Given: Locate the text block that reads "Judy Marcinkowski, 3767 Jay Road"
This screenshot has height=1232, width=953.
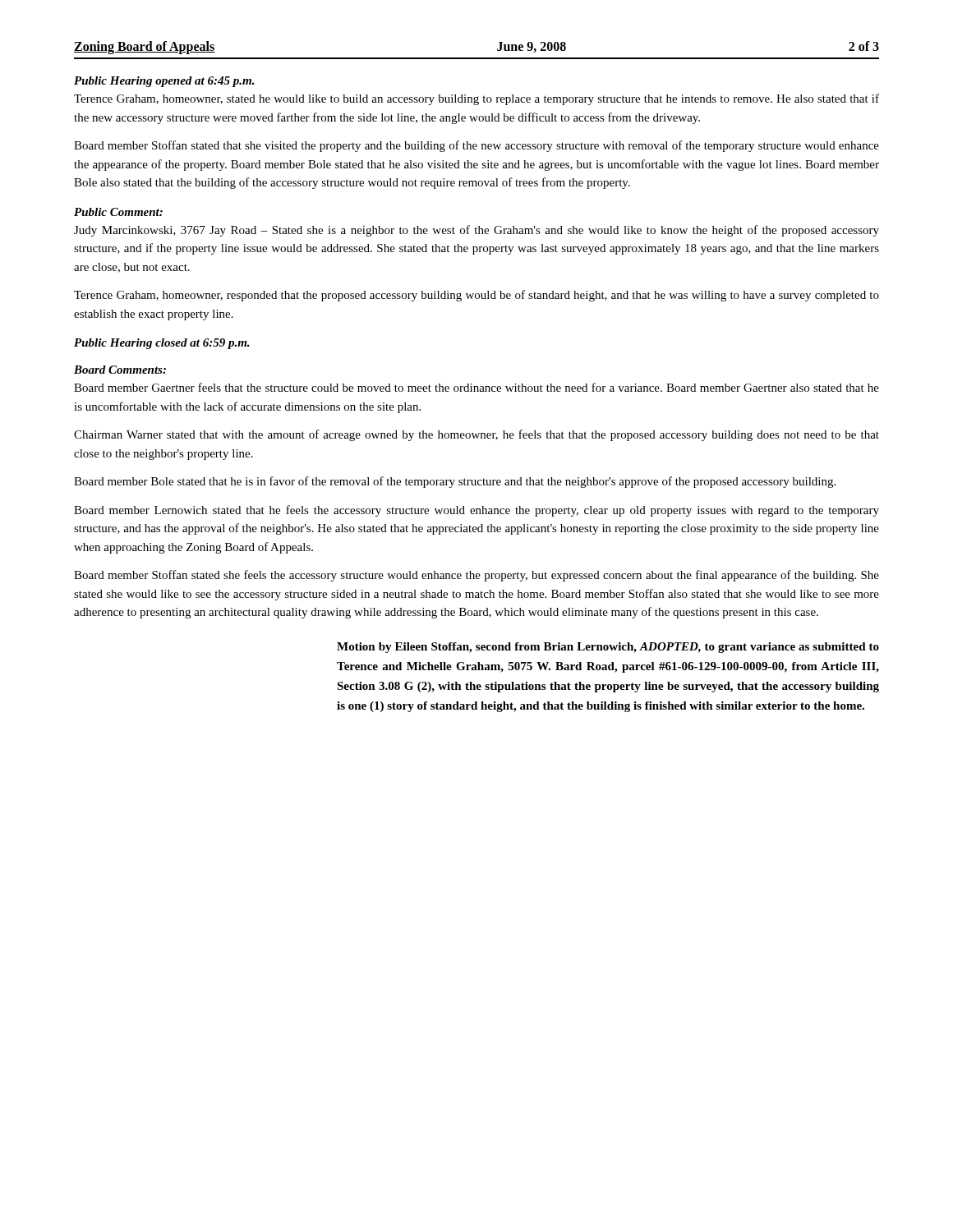Looking at the screenshot, I should [x=476, y=248].
